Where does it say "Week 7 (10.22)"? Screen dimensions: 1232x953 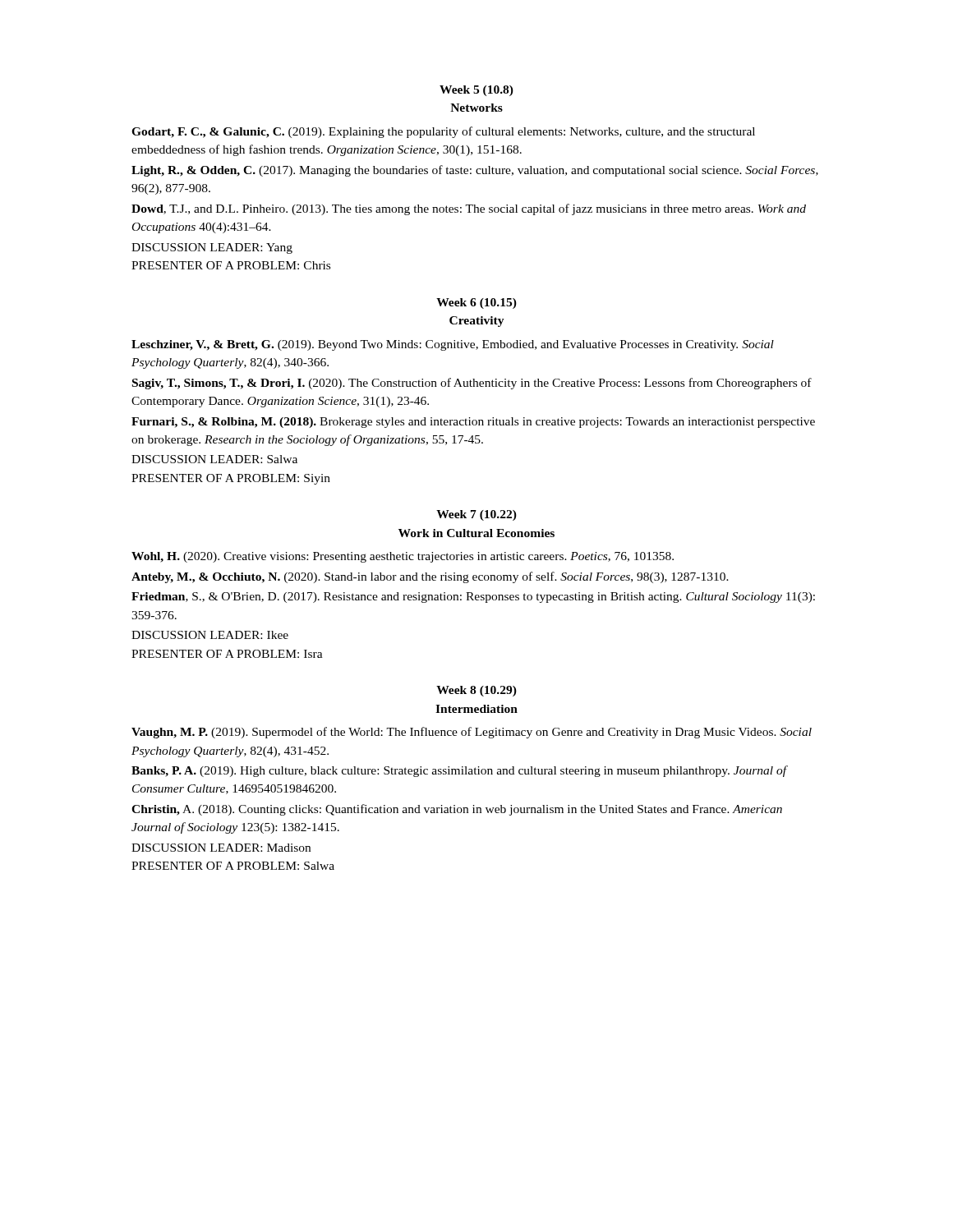point(476,514)
